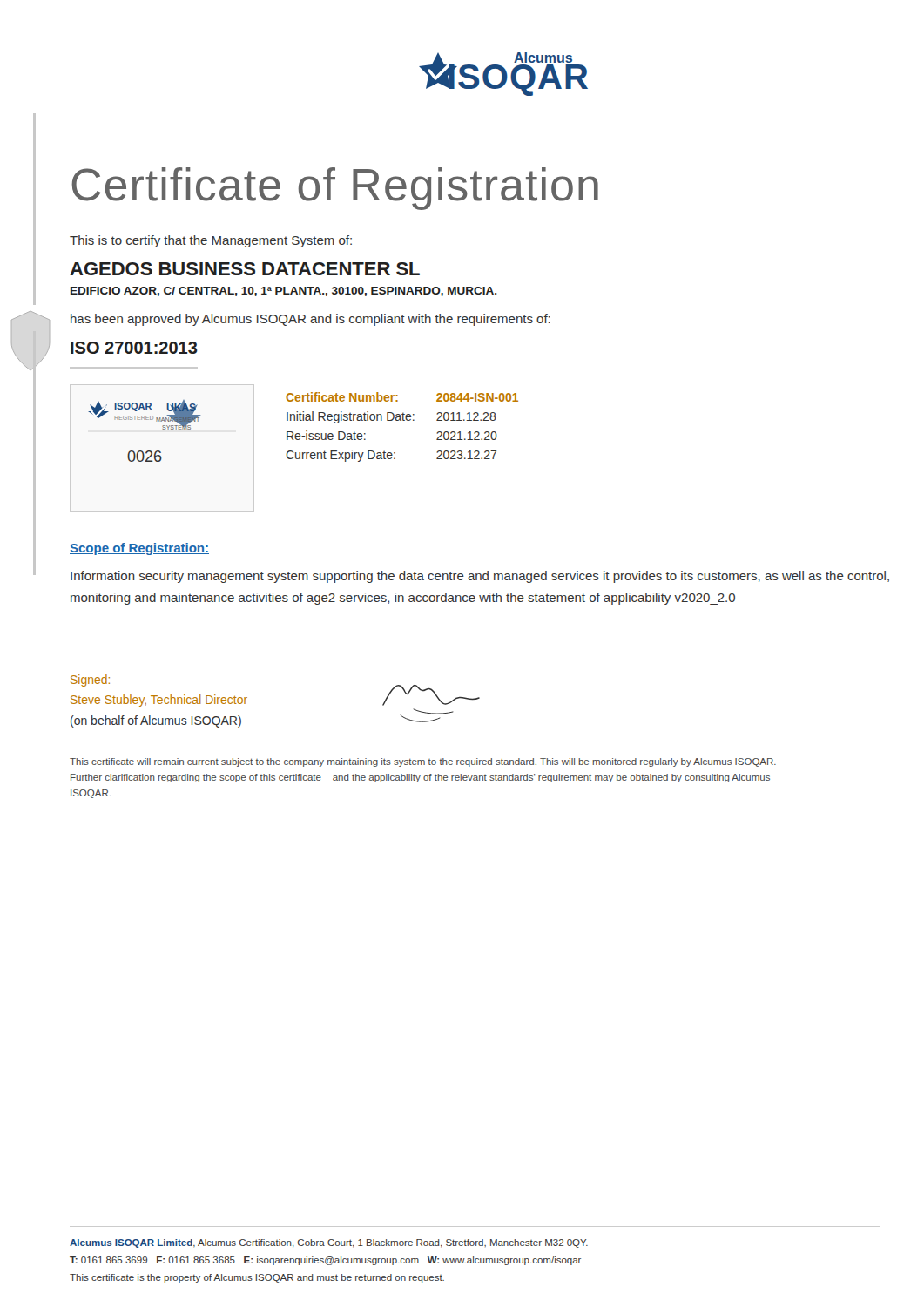
Task: Locate the region starting "EDIFICIO AZOR, C/ CENTRAL,"
Action: [x=283, y=291]
